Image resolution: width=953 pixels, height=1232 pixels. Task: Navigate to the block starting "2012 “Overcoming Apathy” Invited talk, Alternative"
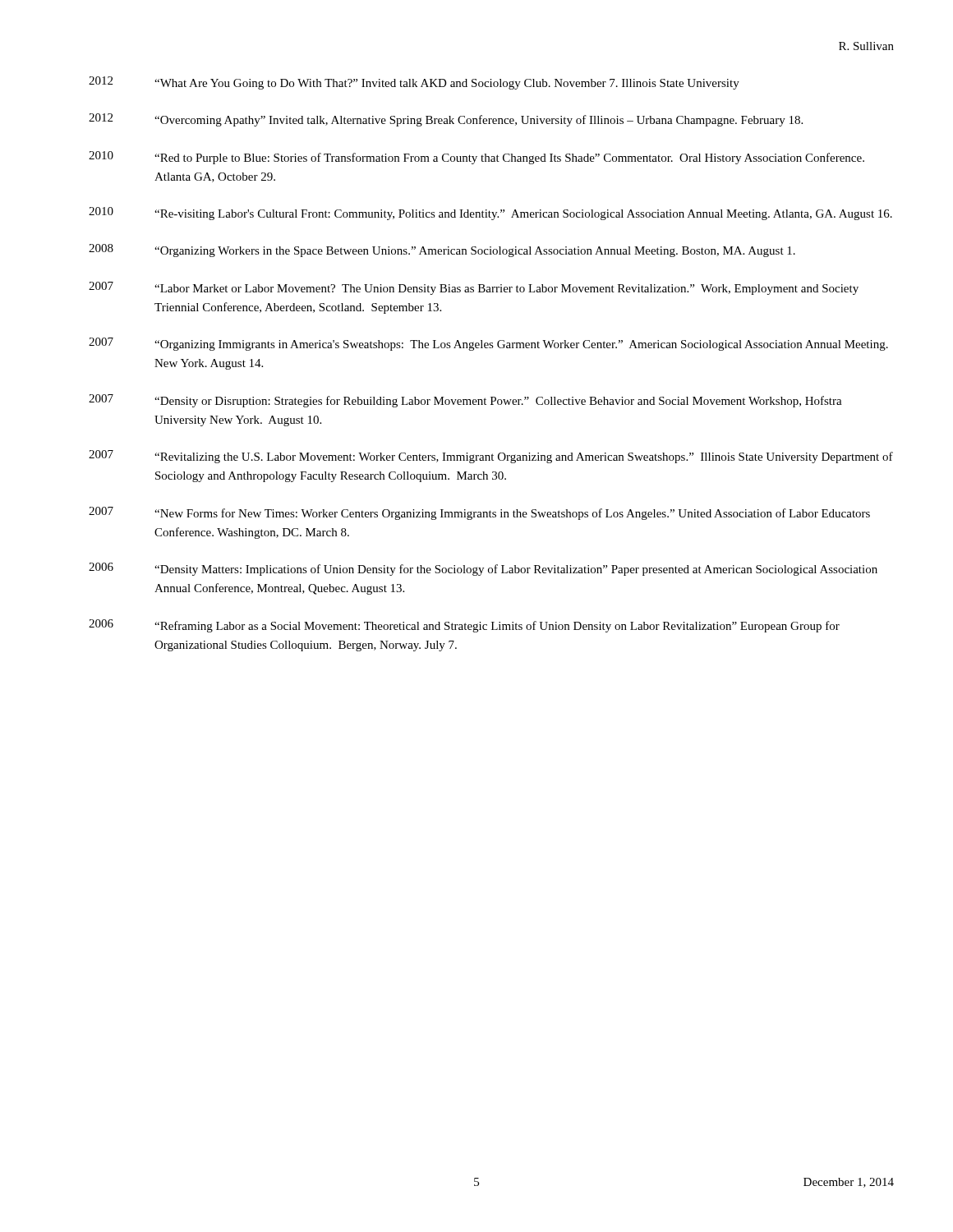tap(491, 121)
